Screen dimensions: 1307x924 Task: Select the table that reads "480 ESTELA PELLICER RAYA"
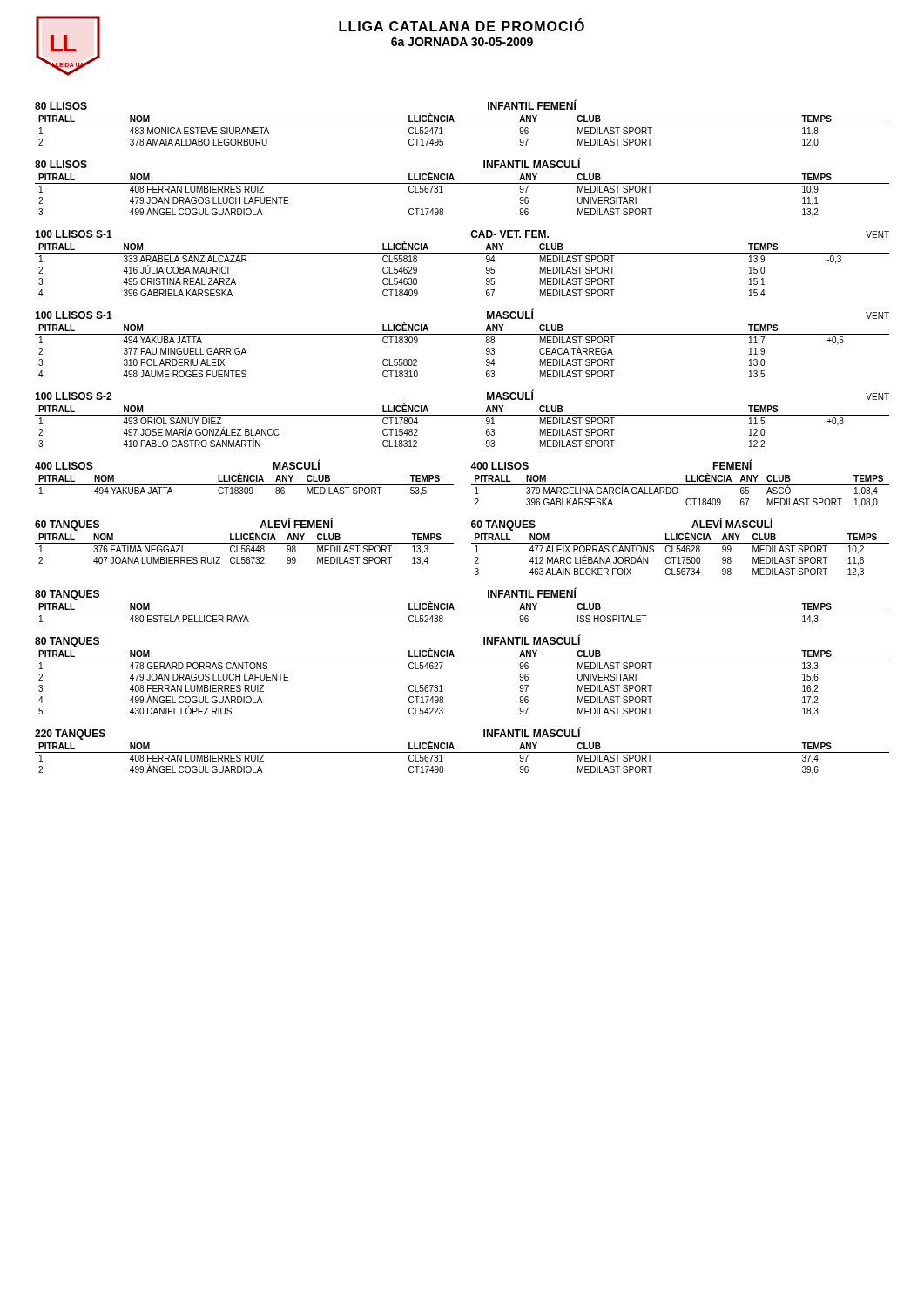(x=462, y=613)
